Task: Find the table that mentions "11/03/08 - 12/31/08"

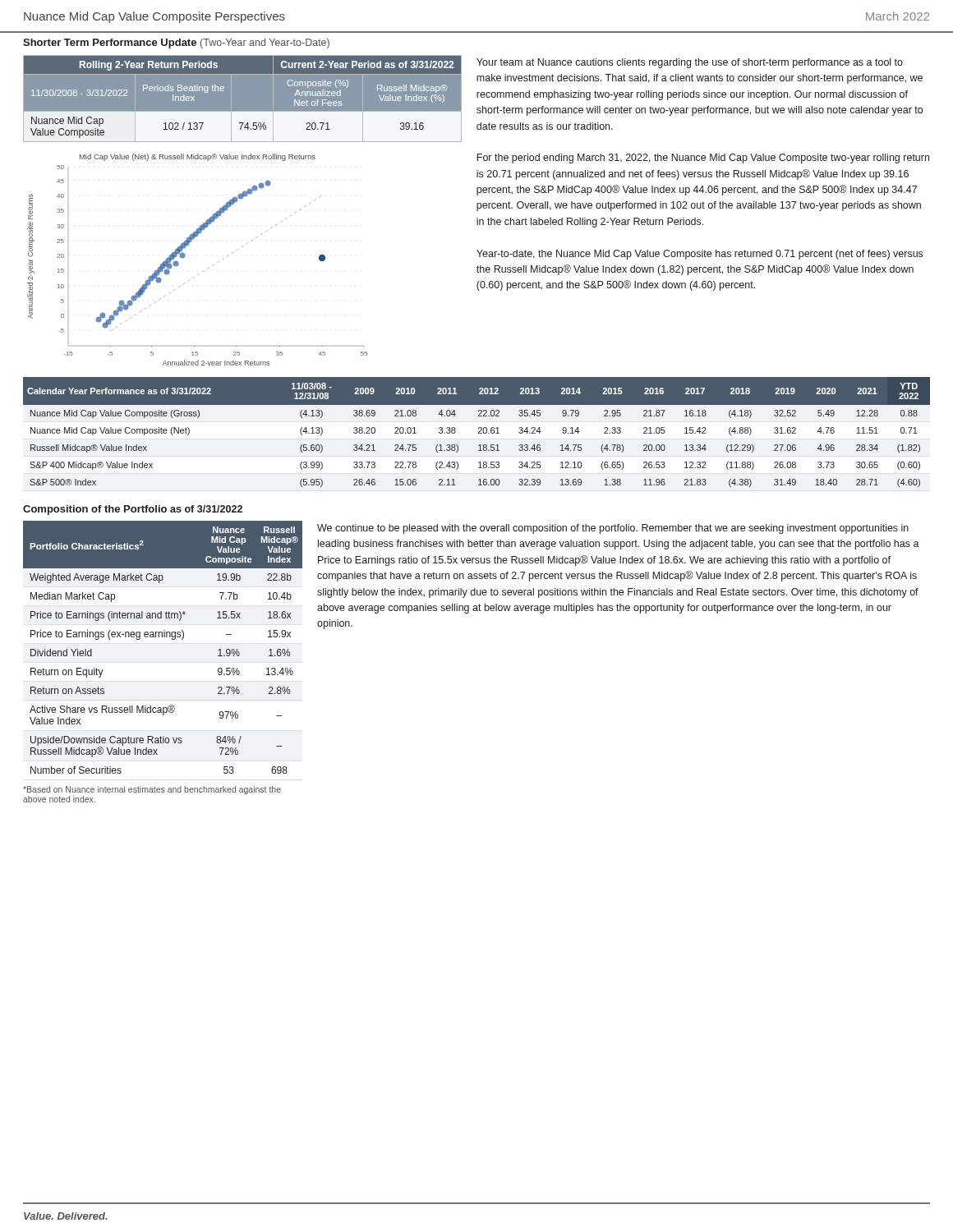Action: tap(476, 434)
